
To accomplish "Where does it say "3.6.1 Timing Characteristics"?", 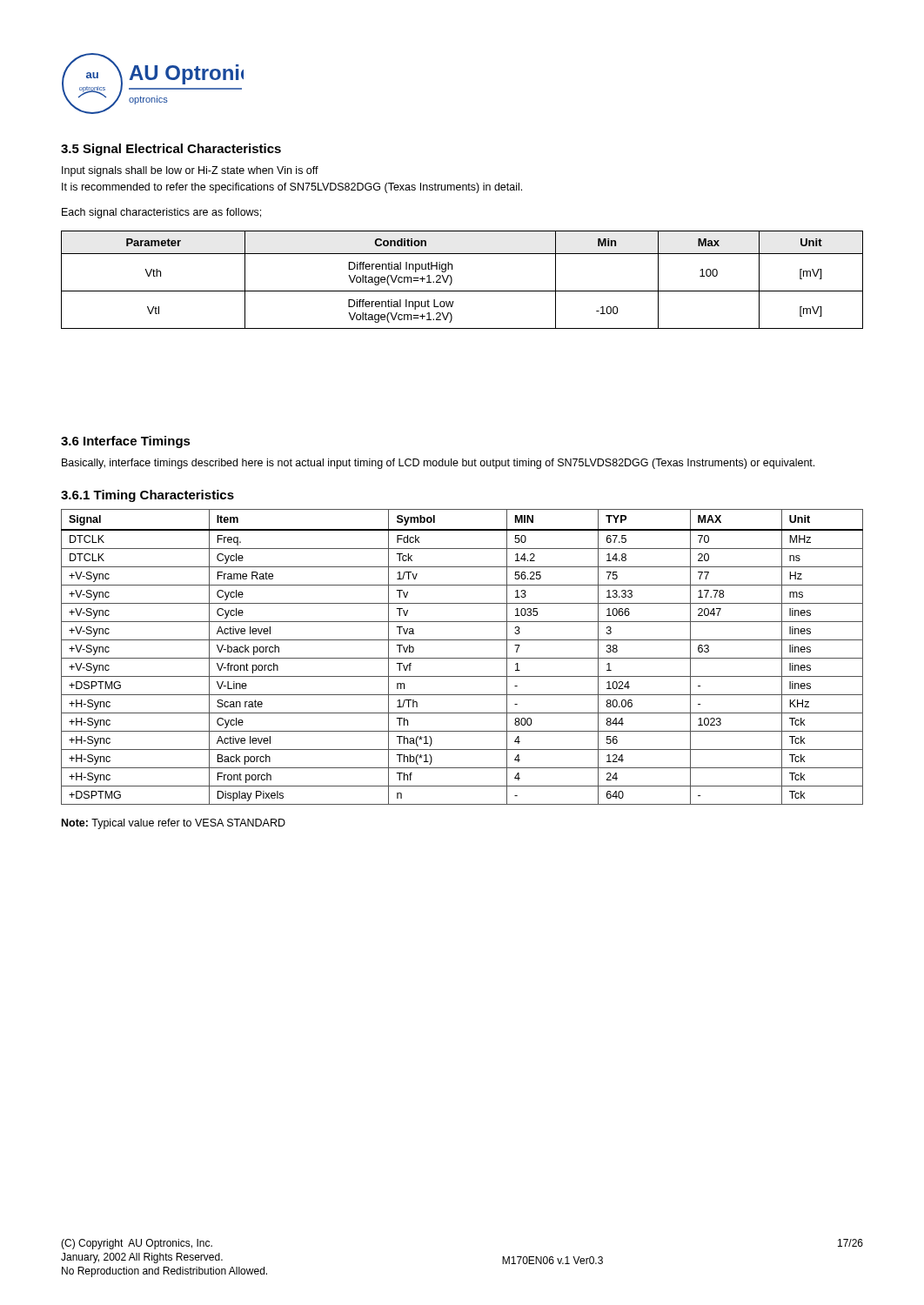I will 147,495.
